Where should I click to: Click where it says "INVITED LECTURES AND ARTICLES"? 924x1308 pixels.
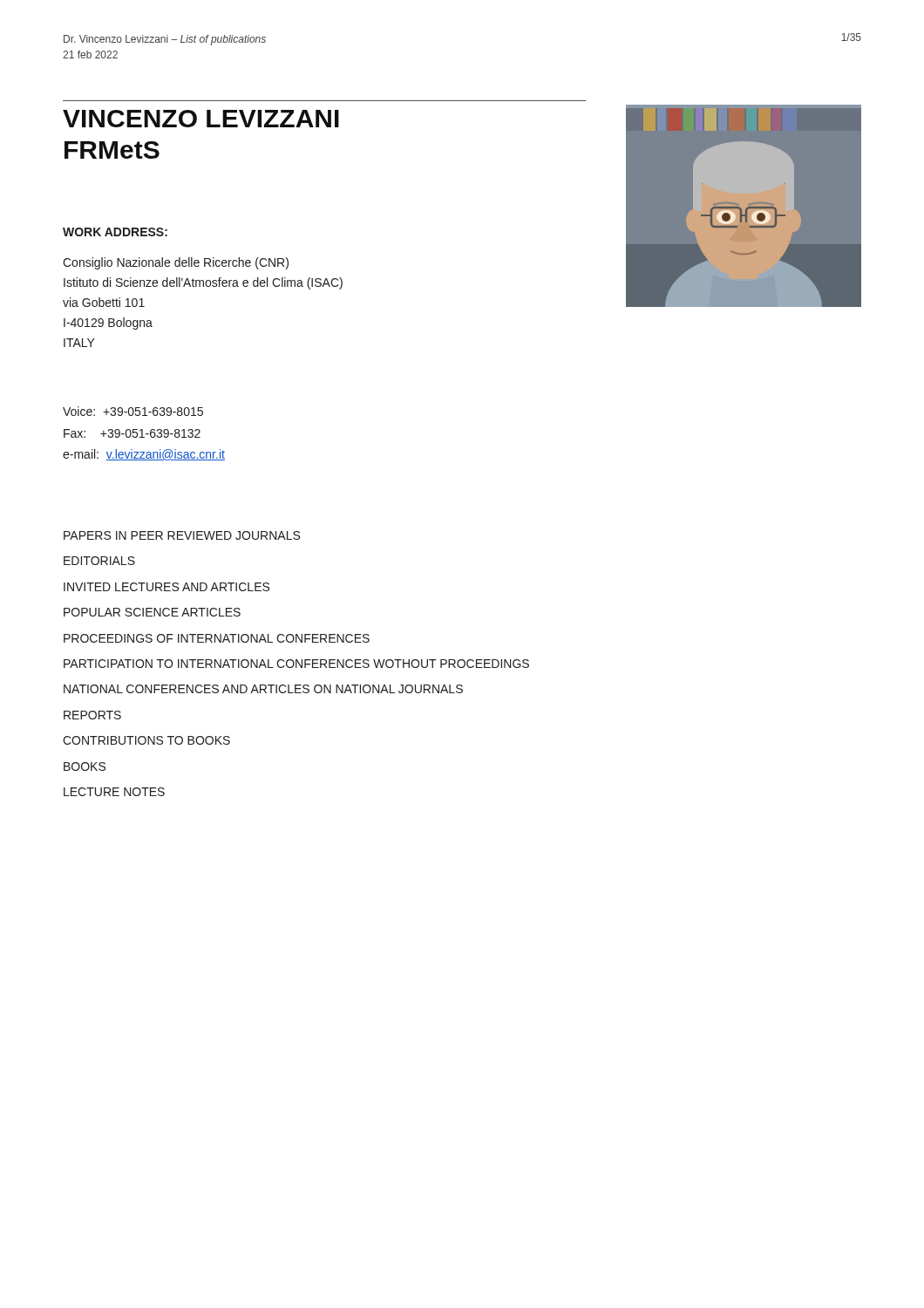tap(166, 587)
